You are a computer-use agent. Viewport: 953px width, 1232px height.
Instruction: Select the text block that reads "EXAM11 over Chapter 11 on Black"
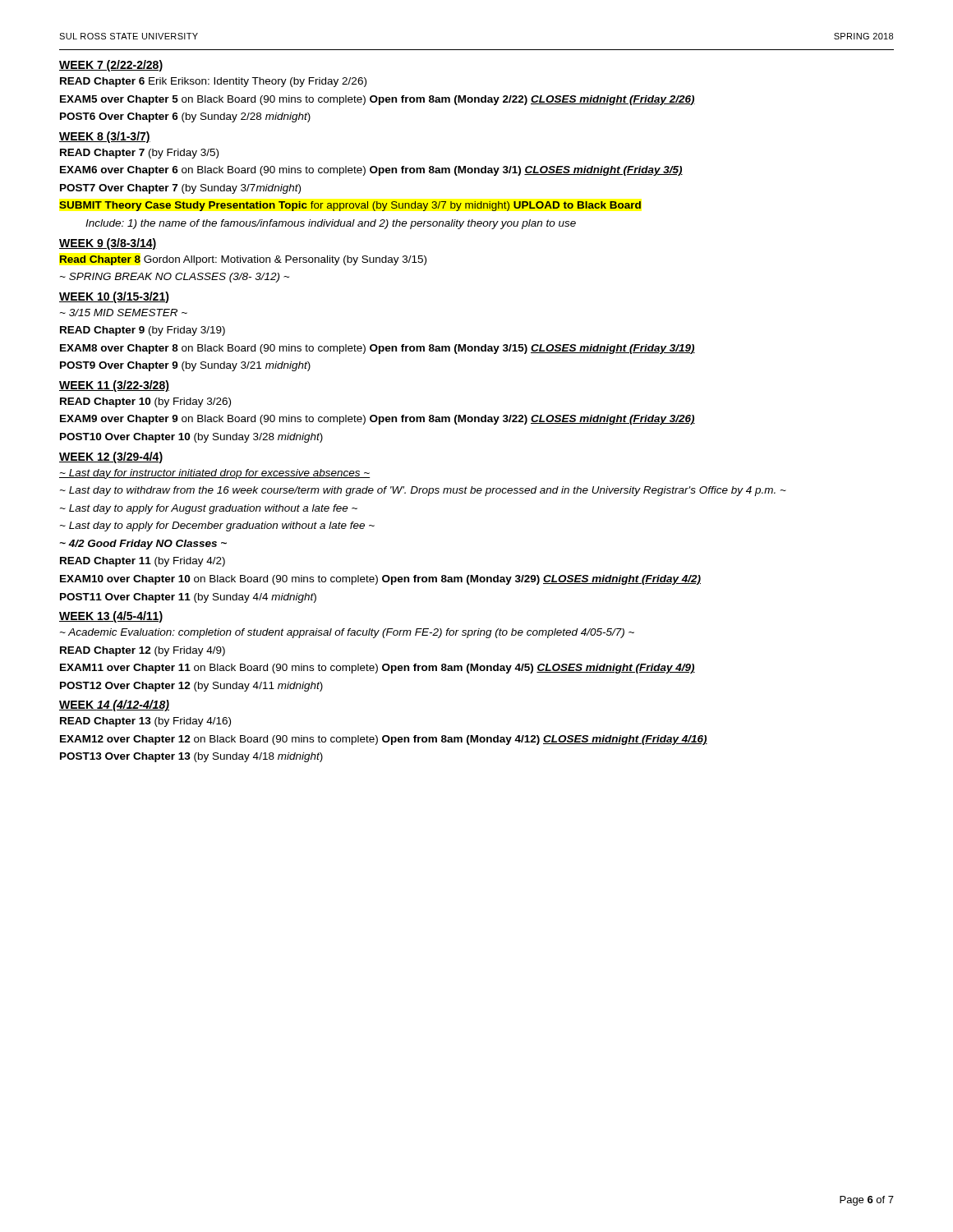pyautogui.click(x=377, y=667)
